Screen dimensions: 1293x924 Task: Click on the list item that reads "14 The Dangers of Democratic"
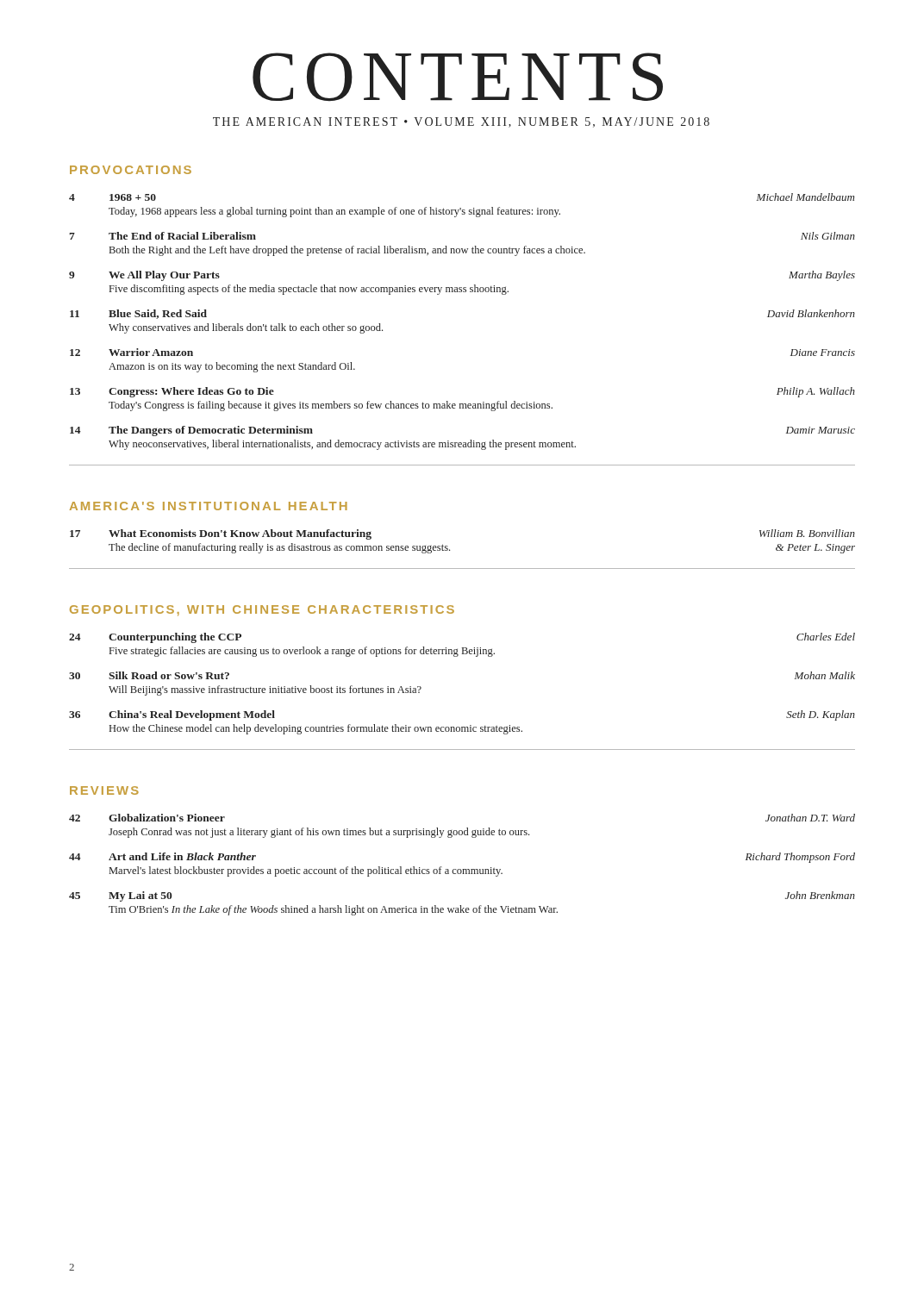click(462, 437)
